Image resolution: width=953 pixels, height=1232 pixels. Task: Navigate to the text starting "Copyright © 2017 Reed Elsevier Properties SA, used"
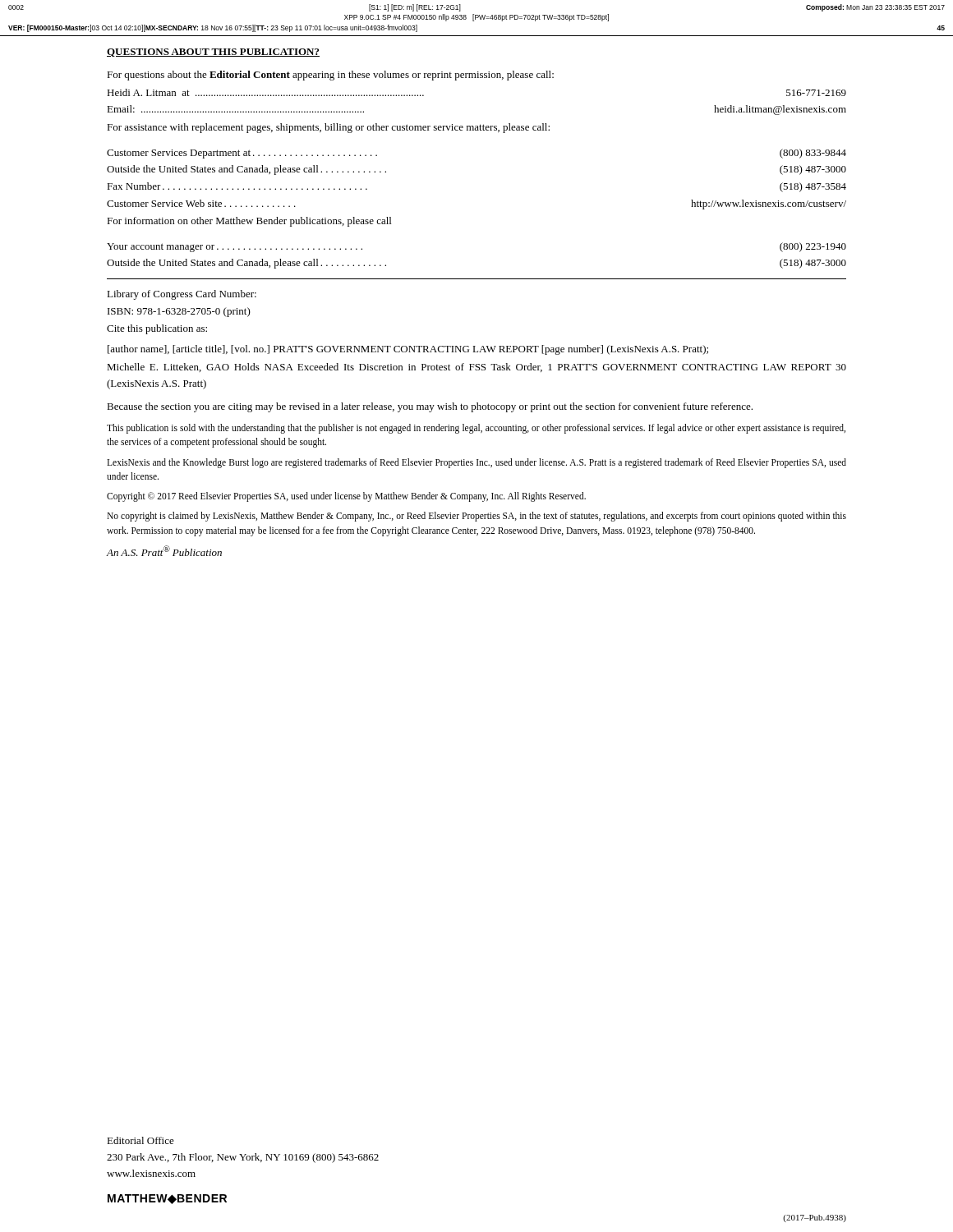coord(347,496)
